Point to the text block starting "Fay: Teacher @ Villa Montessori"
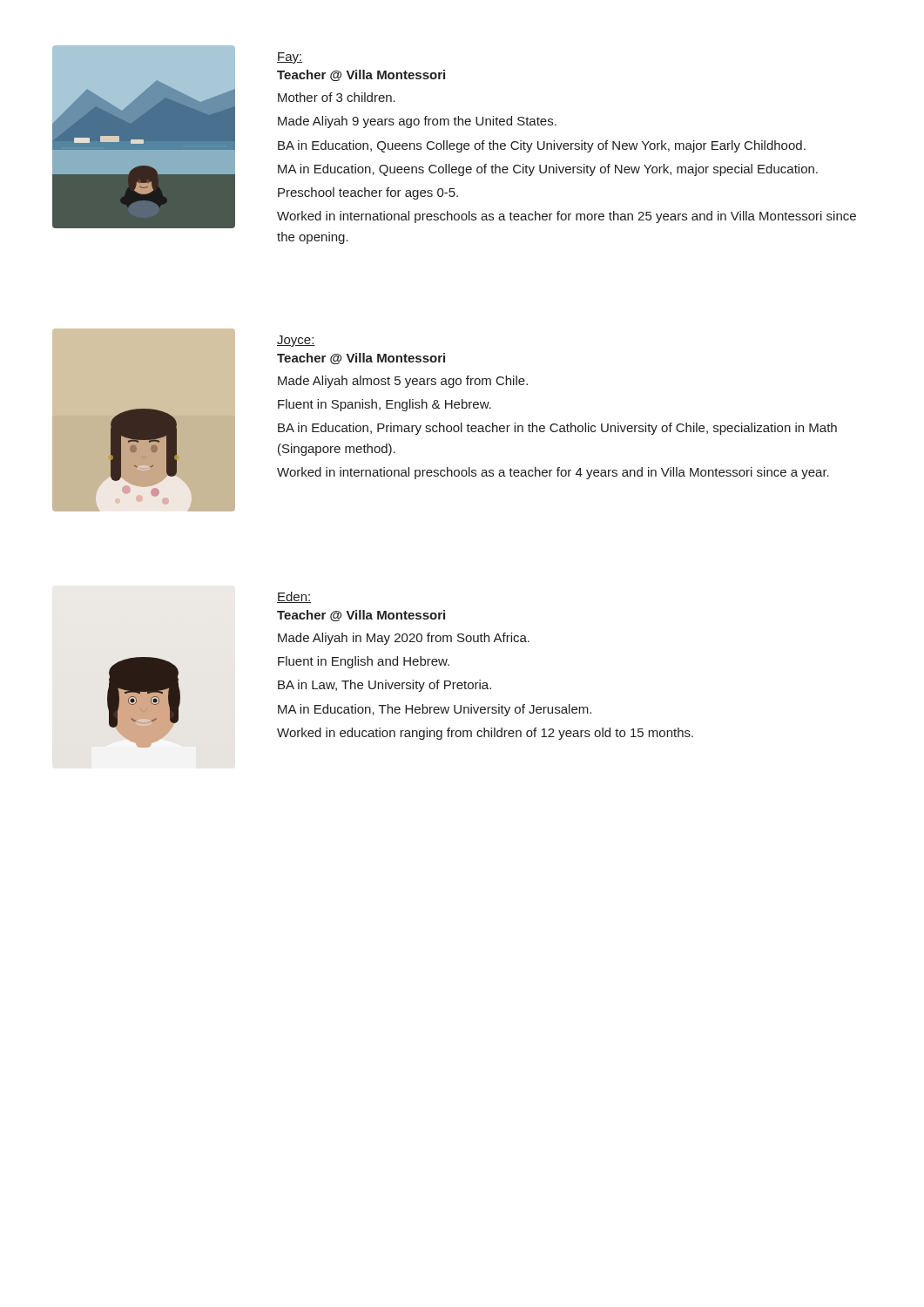Image resolution: width=924 pixels, height=1307 pixels. pos(574,148)
